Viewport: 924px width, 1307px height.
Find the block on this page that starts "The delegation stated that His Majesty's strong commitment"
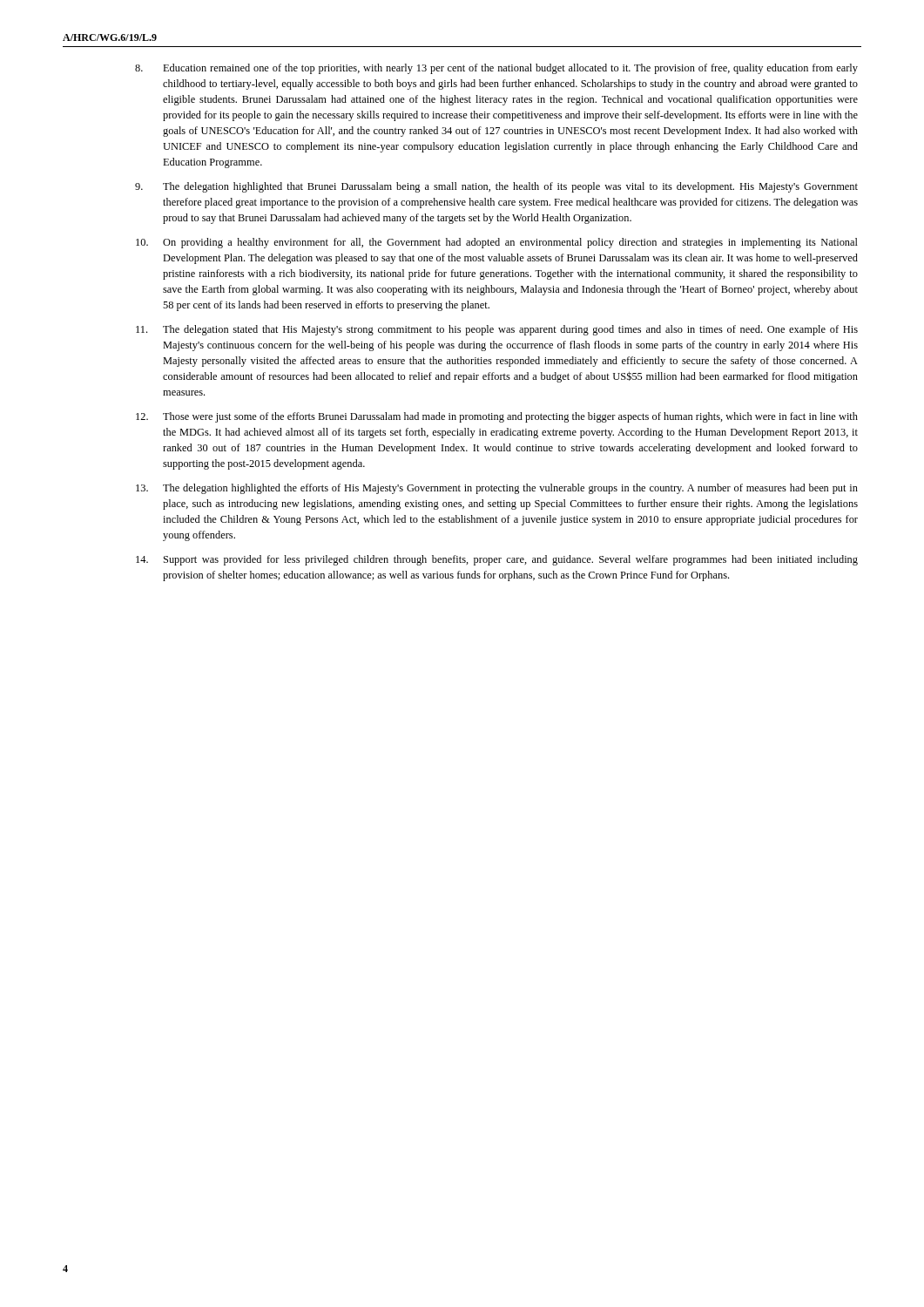pyautogui.click(x=496, y=361)
